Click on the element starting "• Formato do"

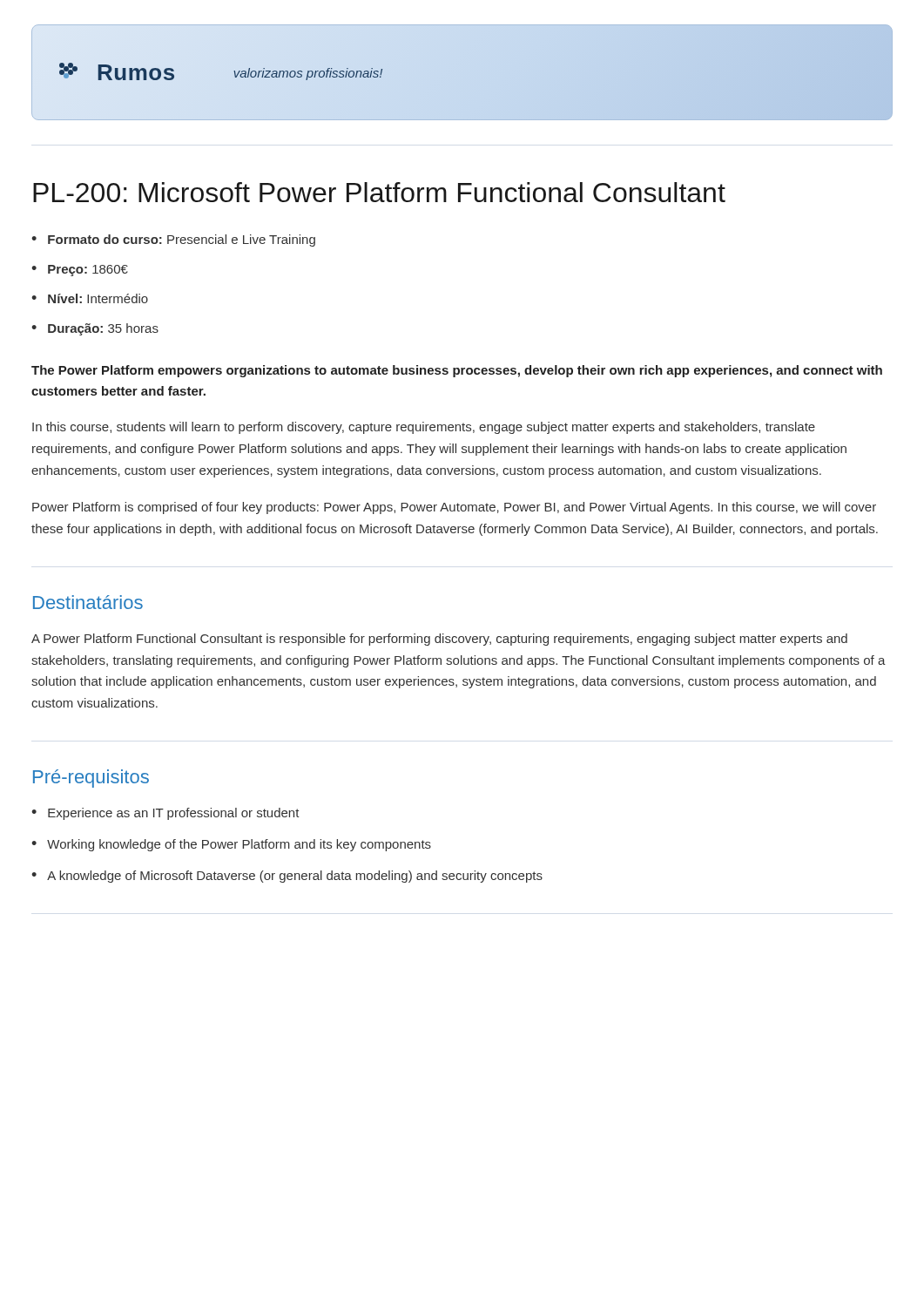coord(174,240)
